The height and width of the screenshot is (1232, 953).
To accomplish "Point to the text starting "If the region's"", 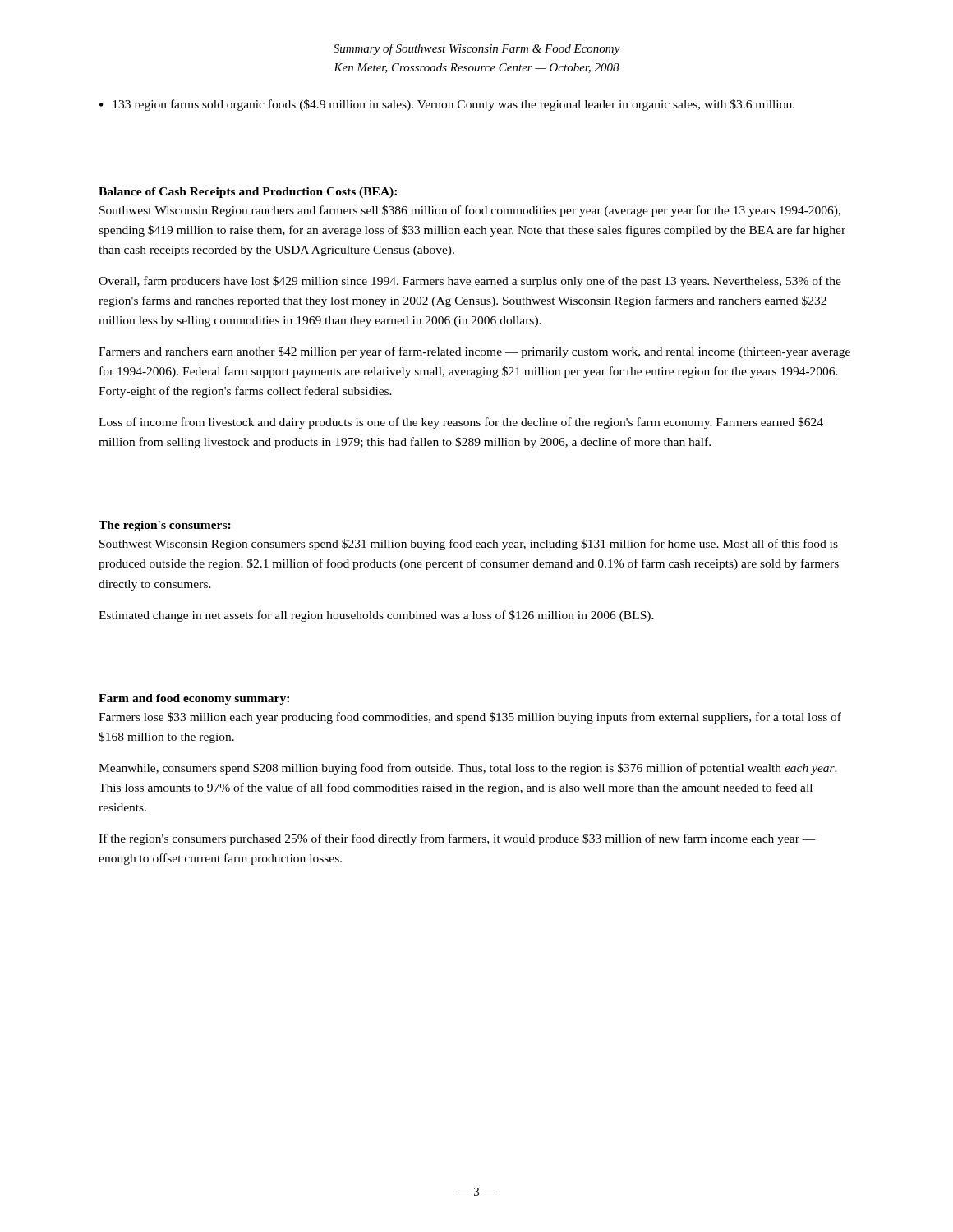I will click(x=457, y=848).
